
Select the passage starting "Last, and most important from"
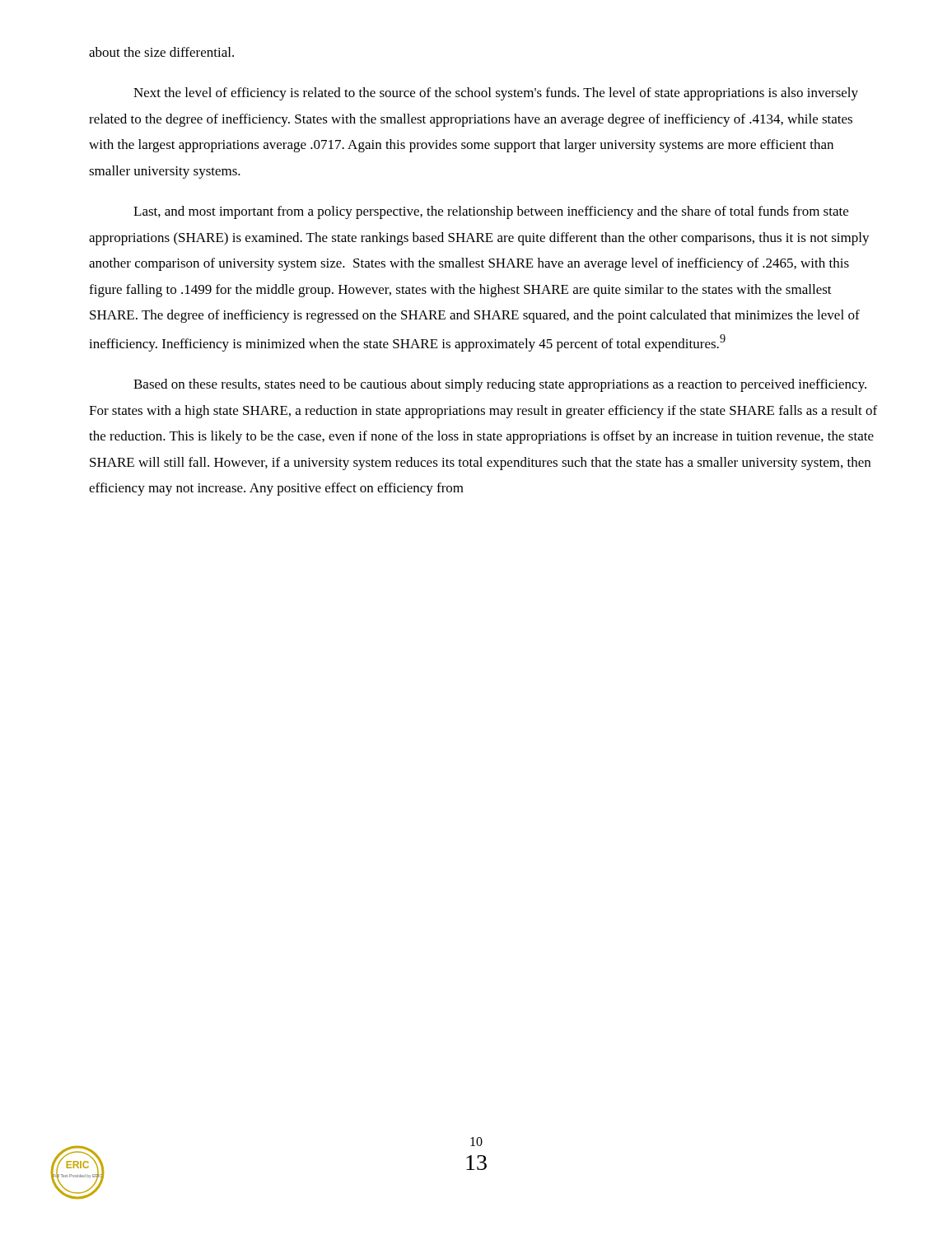coord(479,278)
